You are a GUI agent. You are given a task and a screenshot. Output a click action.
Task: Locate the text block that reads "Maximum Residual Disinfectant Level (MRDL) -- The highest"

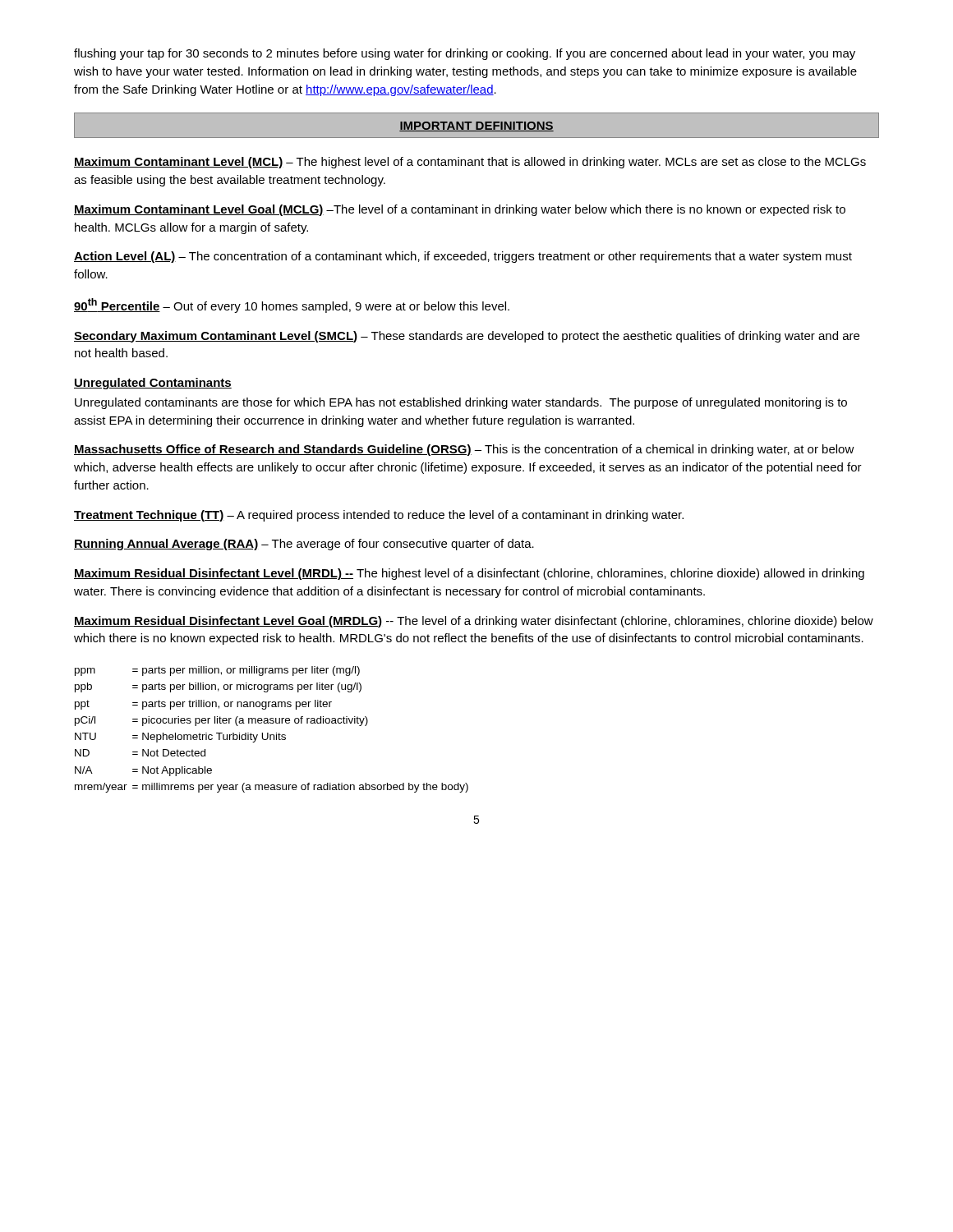[x=469, y=582]
